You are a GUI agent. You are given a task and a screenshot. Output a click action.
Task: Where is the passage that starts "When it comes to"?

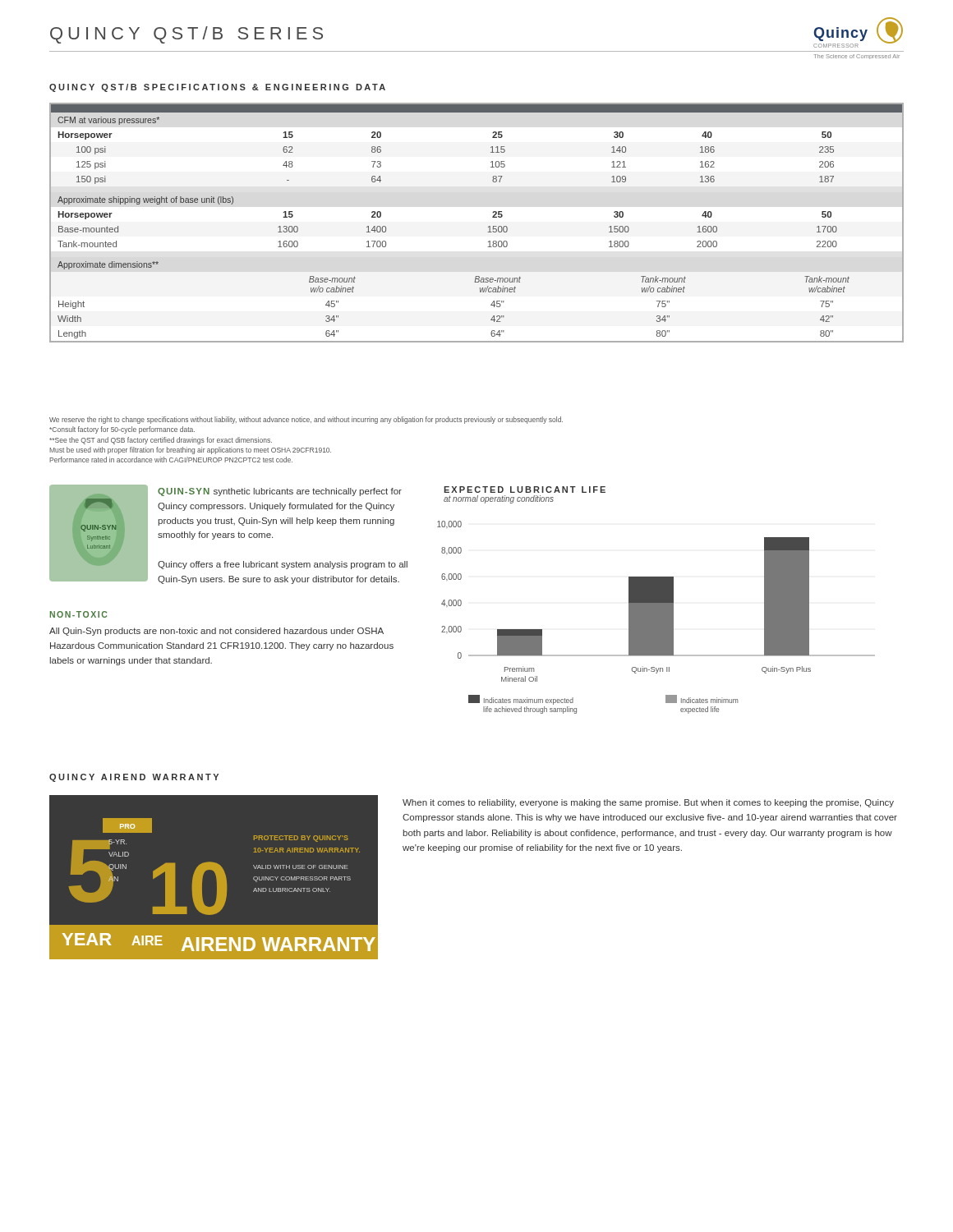650,825
